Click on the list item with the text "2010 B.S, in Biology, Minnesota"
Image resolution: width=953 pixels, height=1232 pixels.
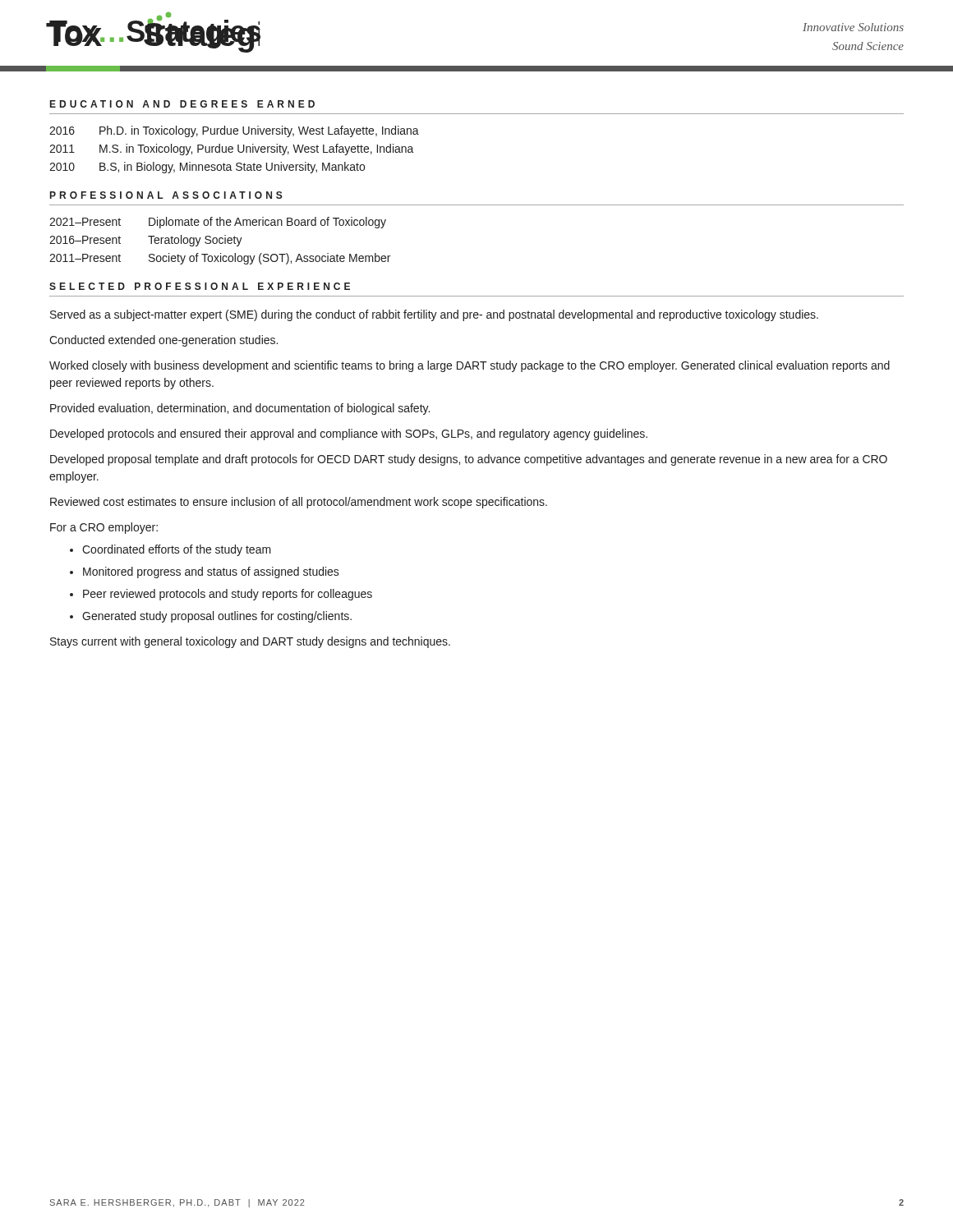pos(207,167)
